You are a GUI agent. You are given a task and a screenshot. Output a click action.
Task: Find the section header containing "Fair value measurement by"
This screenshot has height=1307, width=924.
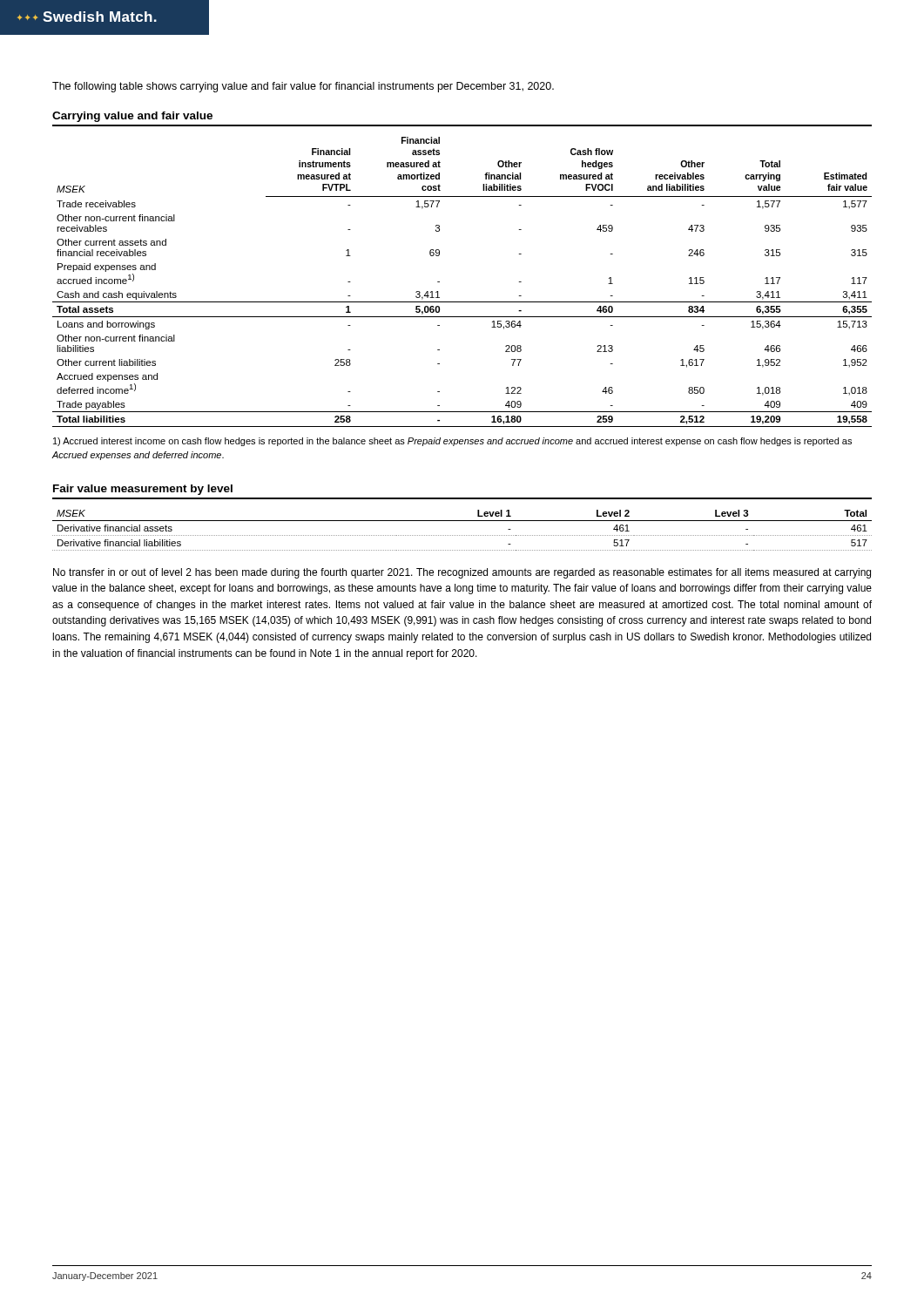pos(143,488)
